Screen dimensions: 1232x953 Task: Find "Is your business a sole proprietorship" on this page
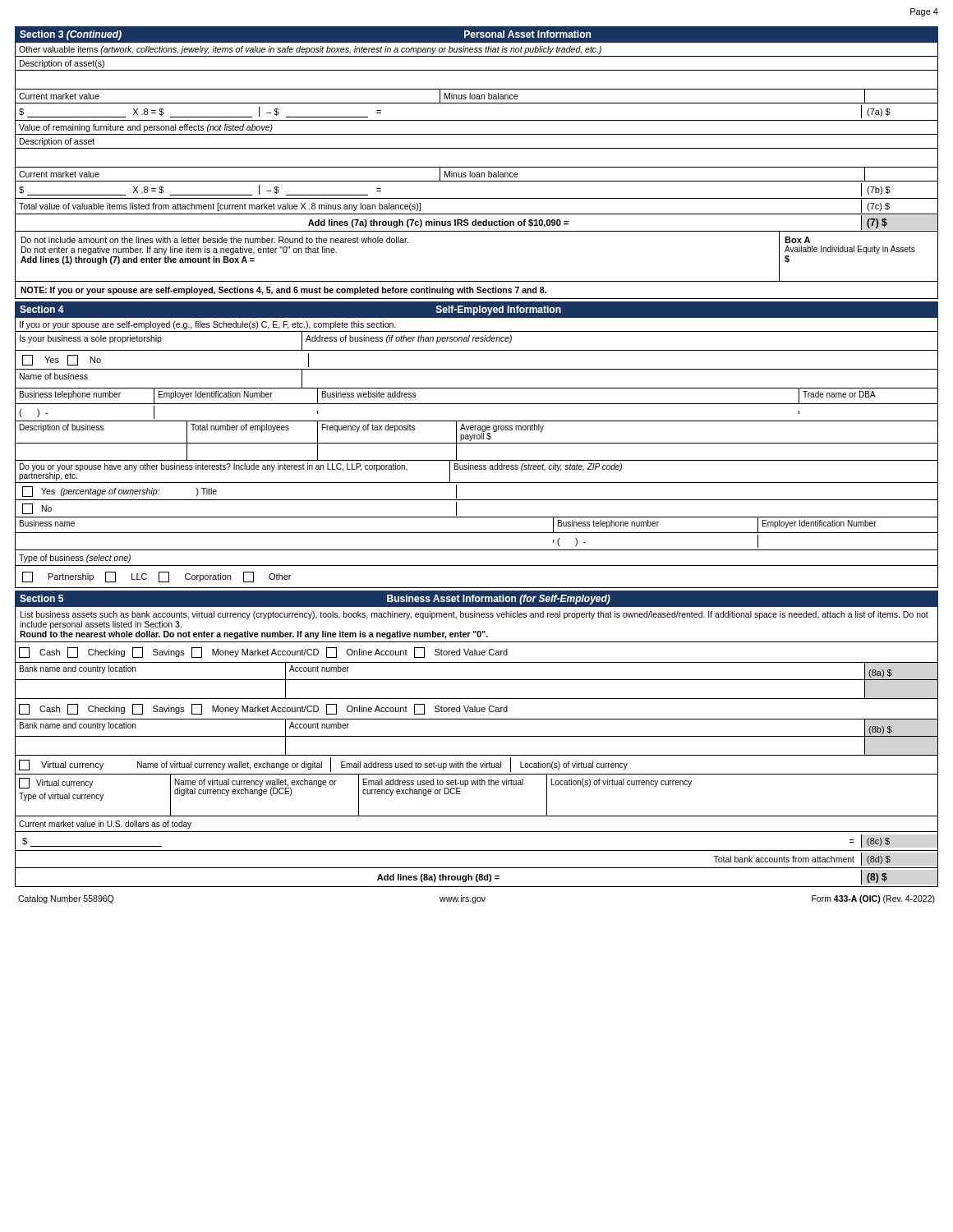click(90, 338)
